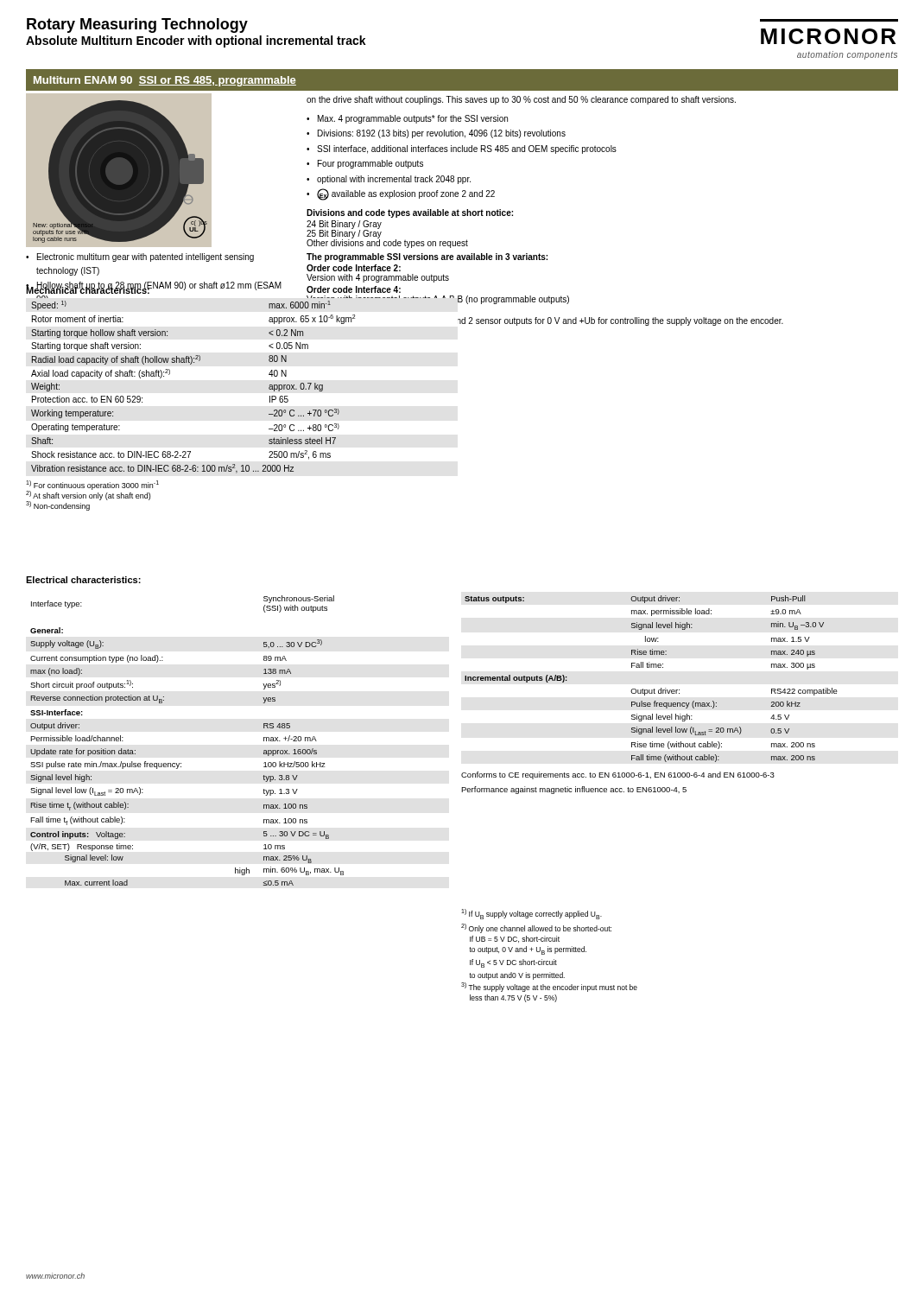Select the block starting "•Hollow shaft up"
This screenshot has height=1296, width=924.
(154, 291)
